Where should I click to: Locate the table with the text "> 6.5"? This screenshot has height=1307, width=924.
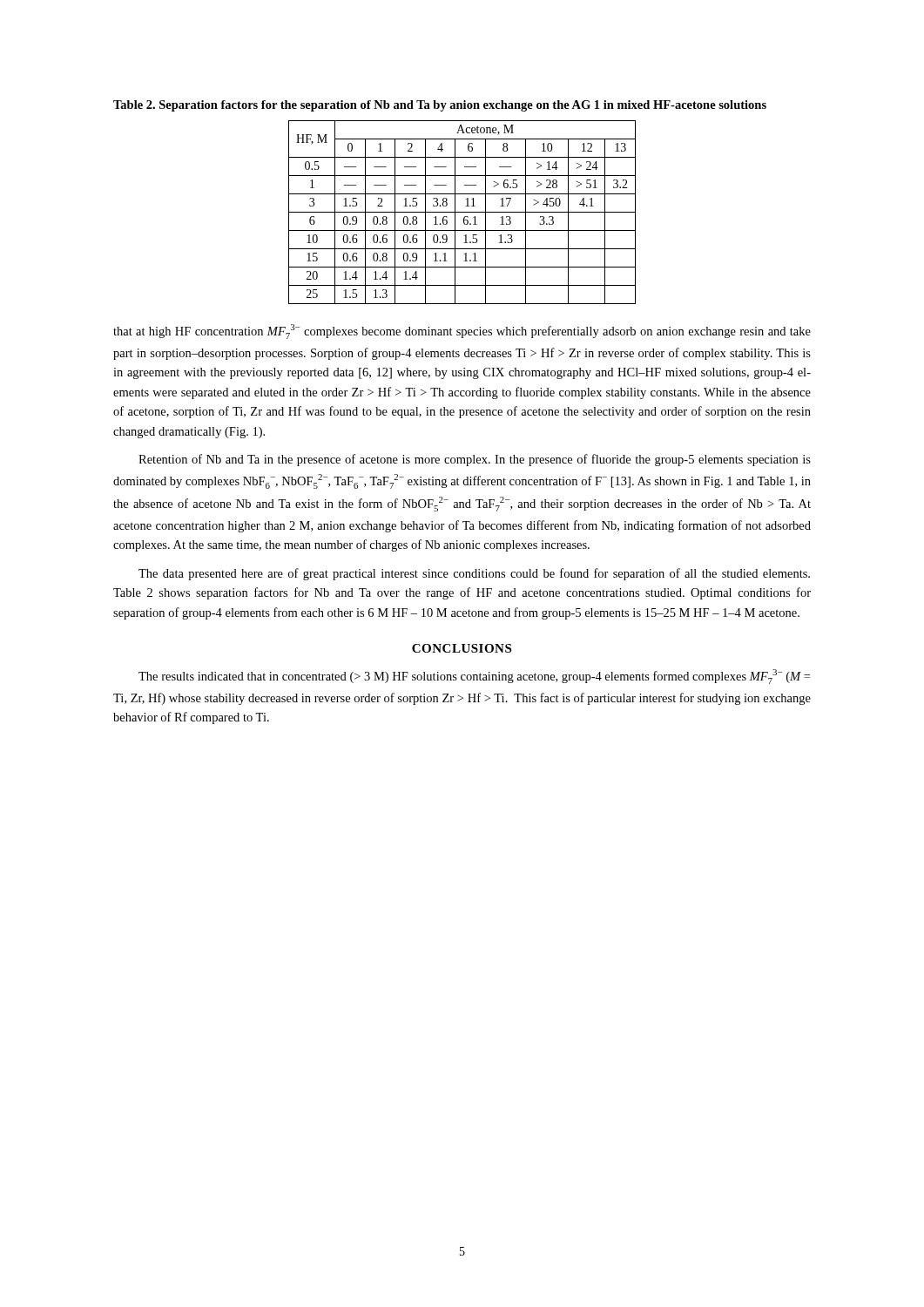[x=462, y=212]
